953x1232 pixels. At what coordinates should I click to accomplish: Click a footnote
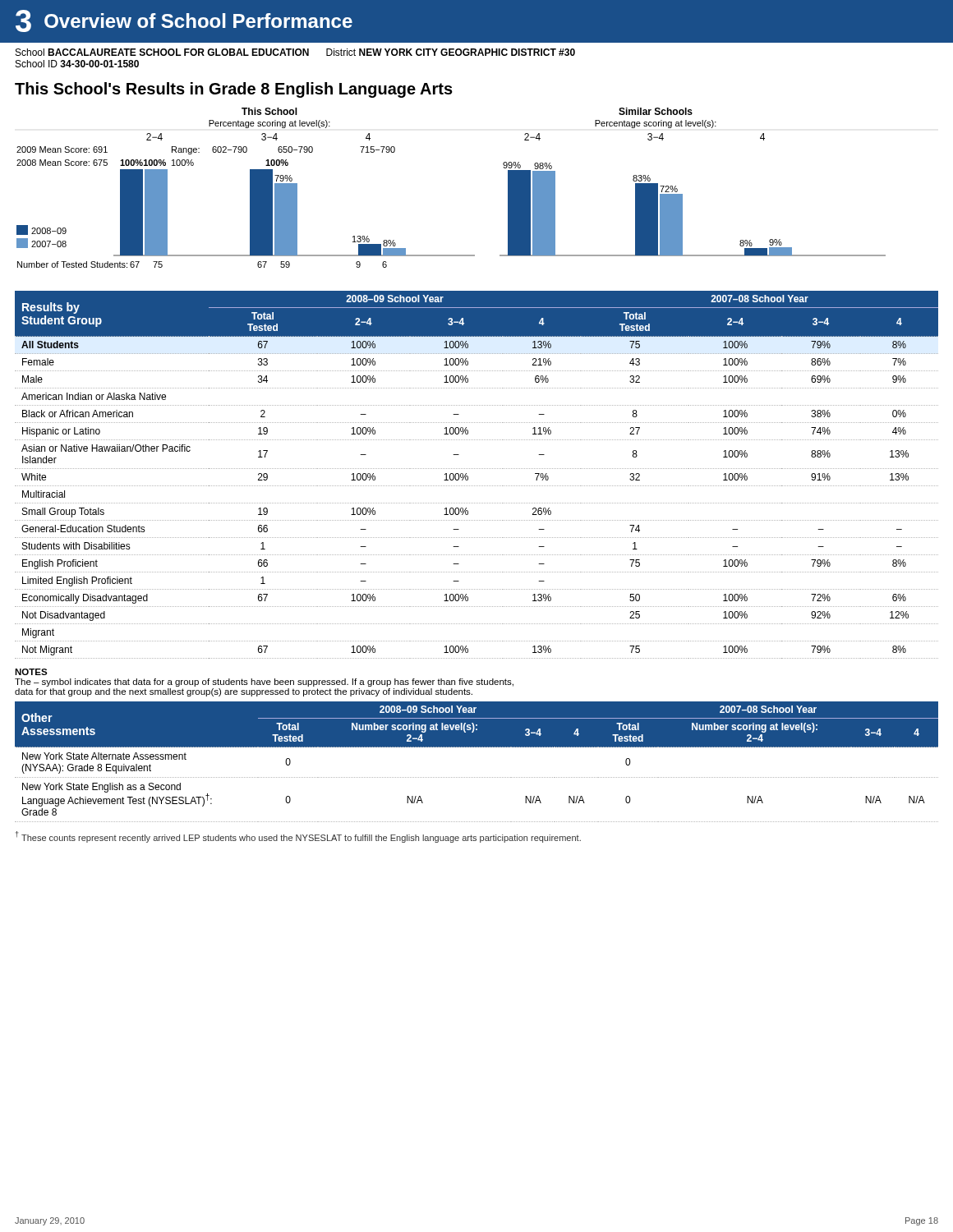click(298, 836)
